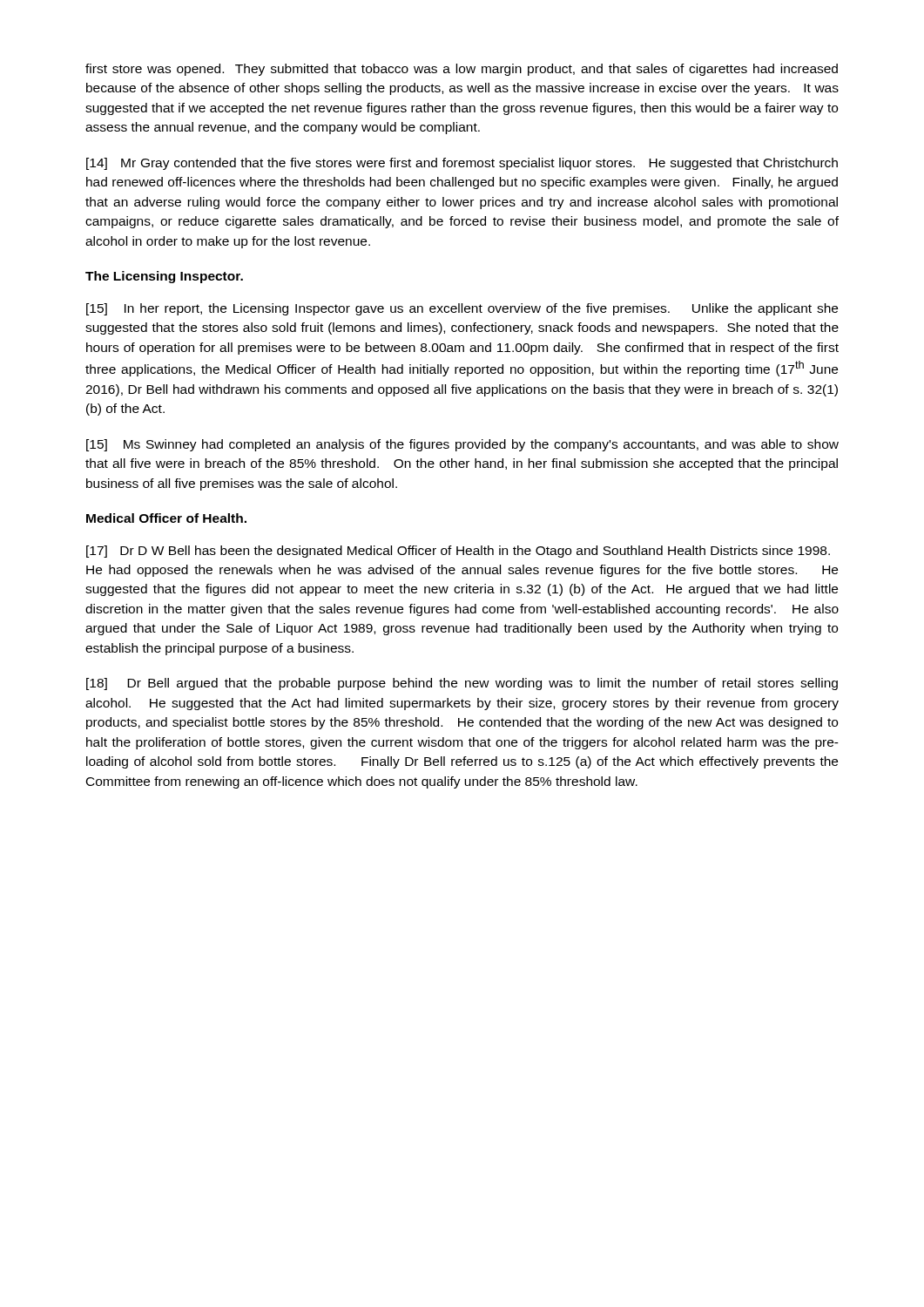Locate the text block with the text "first store was opened. They"
The width and height of the screenshot is (924, 1307).
tap(462, 98)
